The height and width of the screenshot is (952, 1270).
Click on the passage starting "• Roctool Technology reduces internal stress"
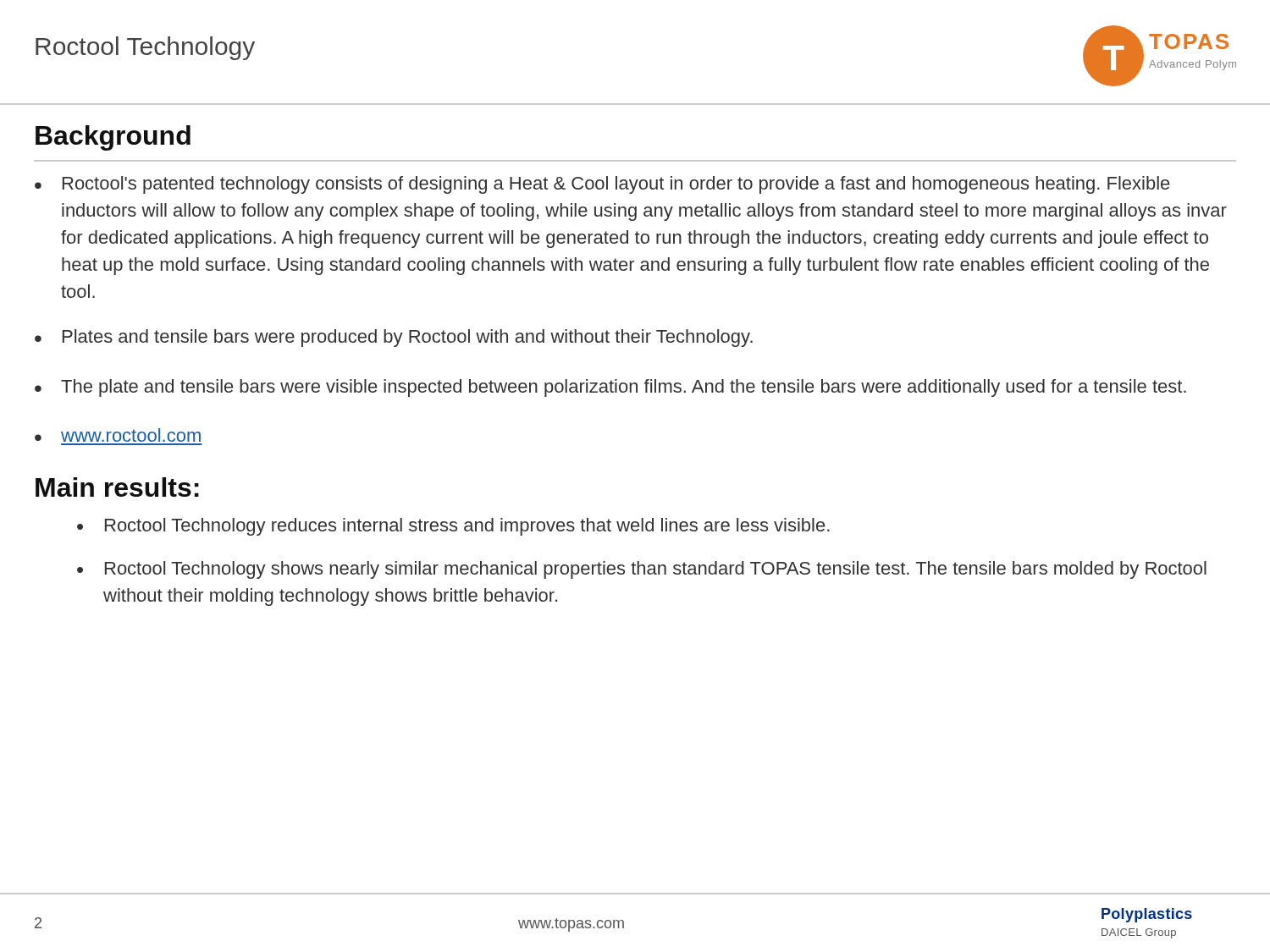click(656, 526)
